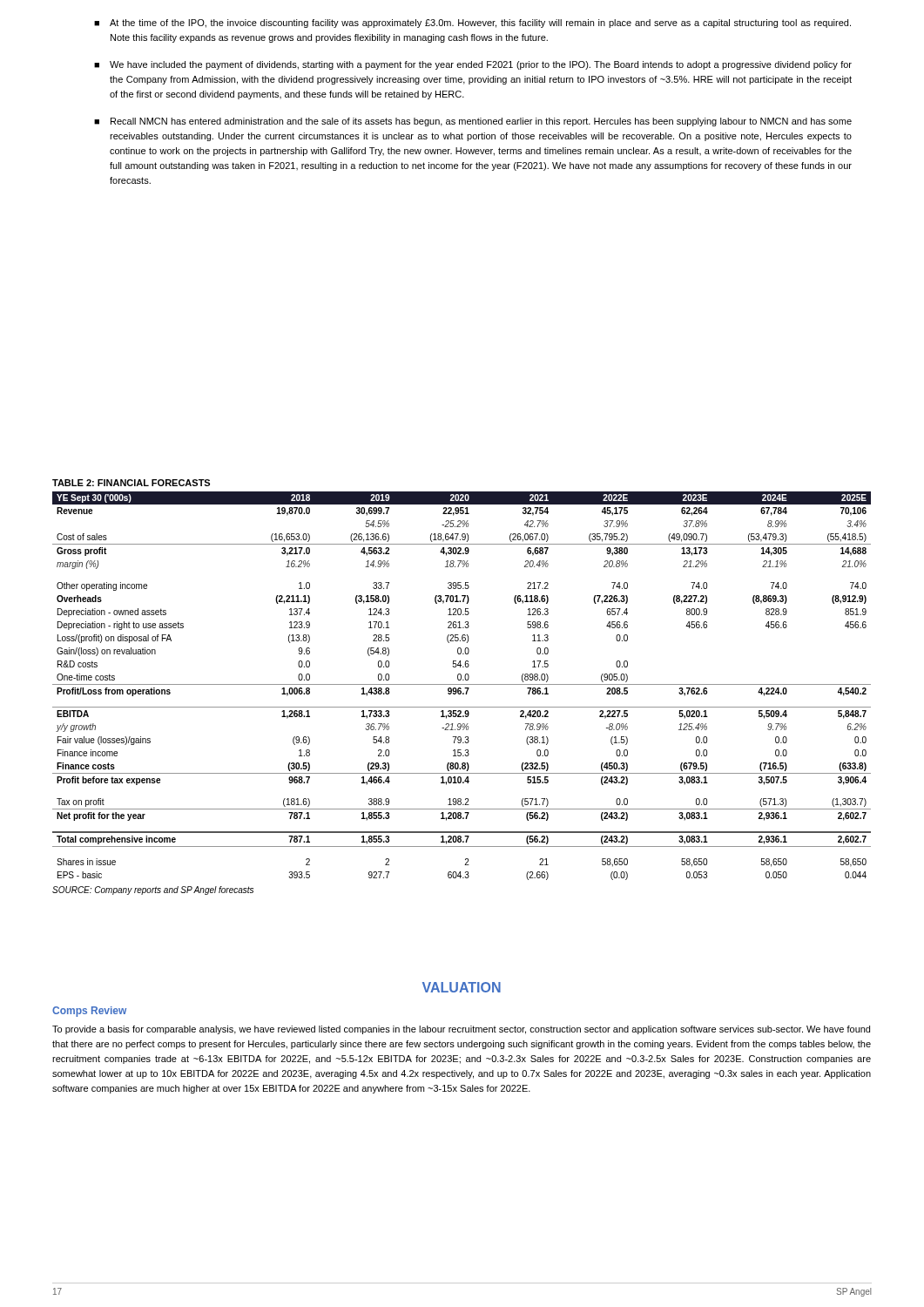The image size is (924, 1307).
Task: Locate the text "TABLE 2: FINANCIAL FORECASTS"
Action: [131, 483]
